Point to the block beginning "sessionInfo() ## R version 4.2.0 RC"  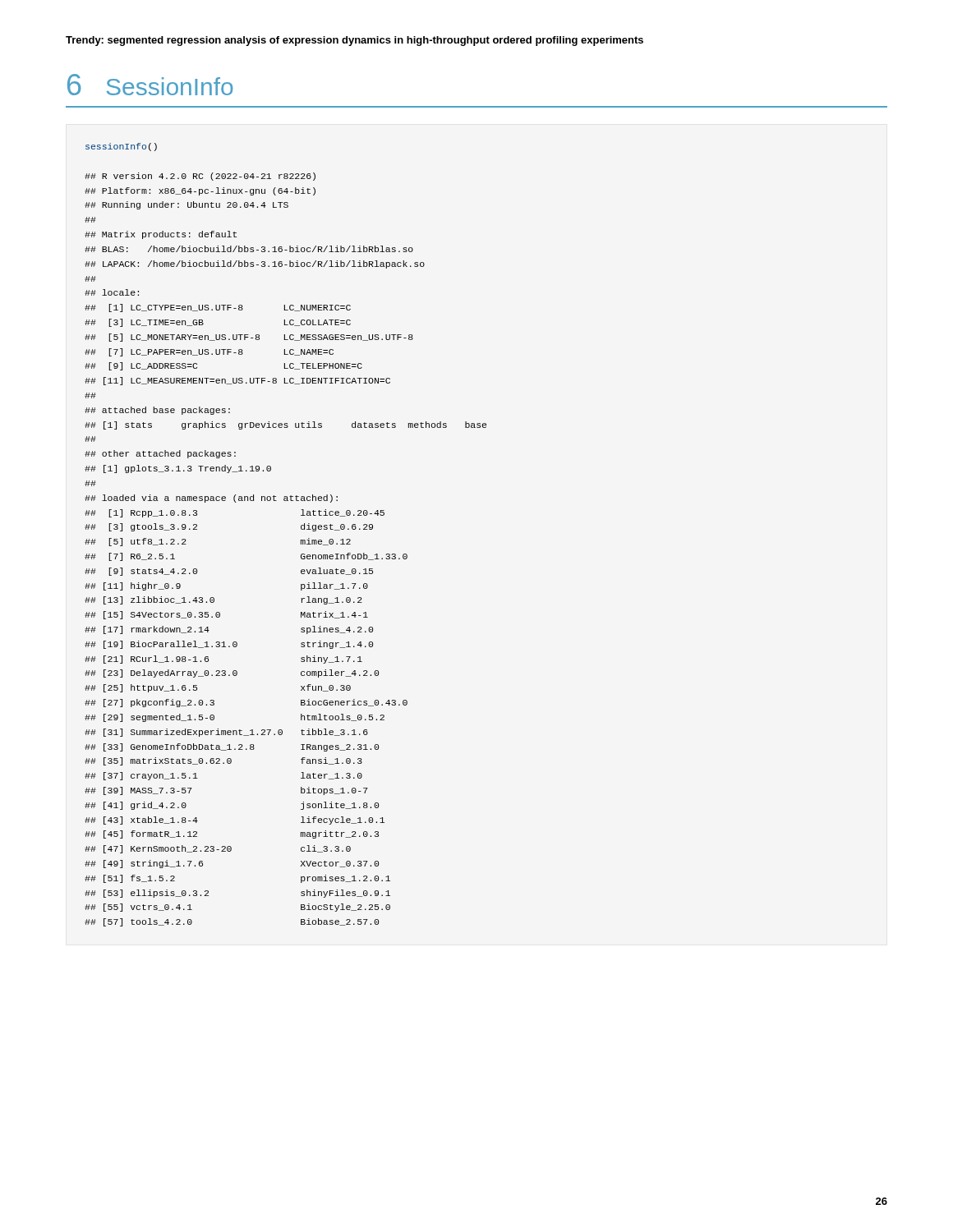121,147
